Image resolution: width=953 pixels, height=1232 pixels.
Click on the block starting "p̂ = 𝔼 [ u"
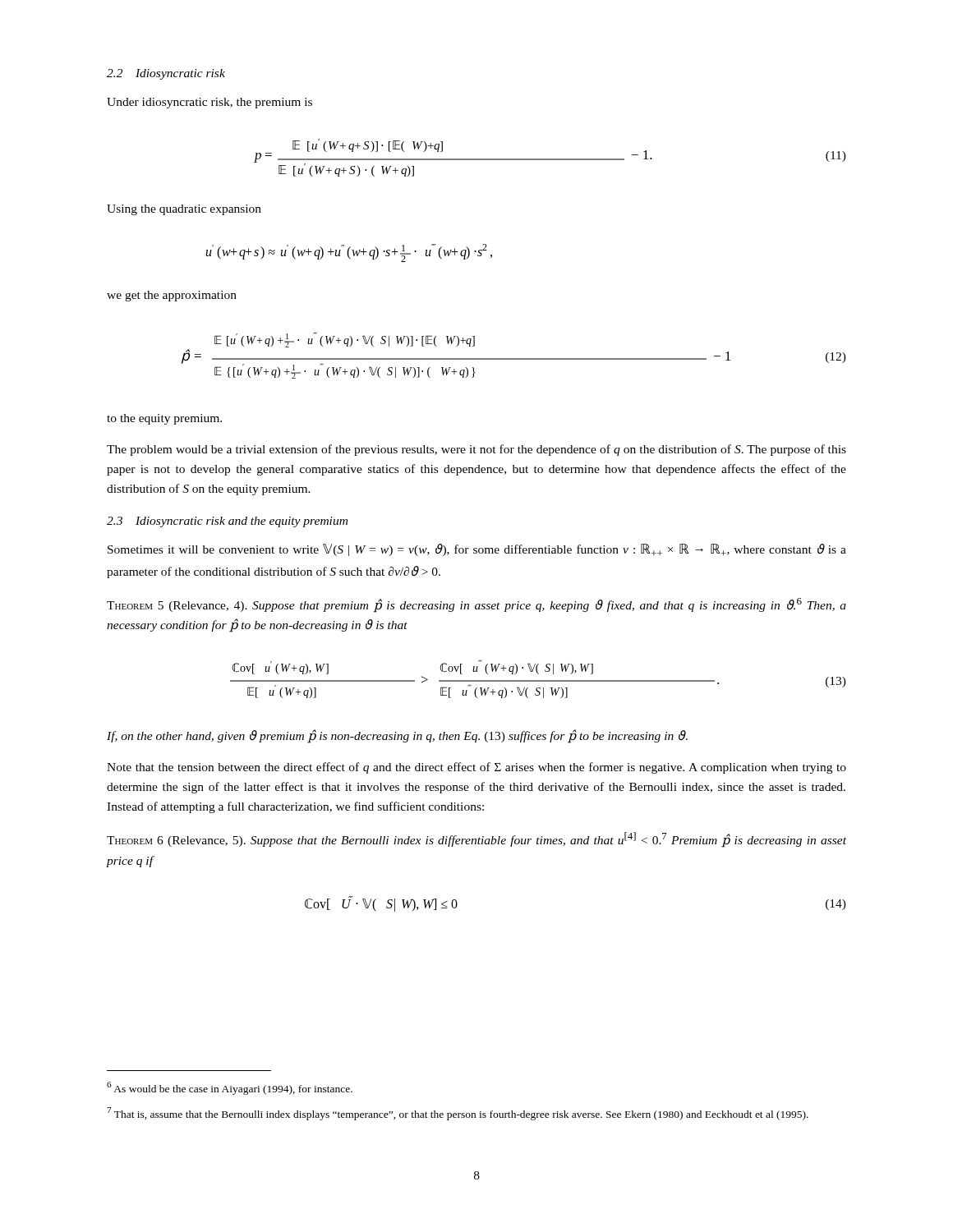pos(513,357)
